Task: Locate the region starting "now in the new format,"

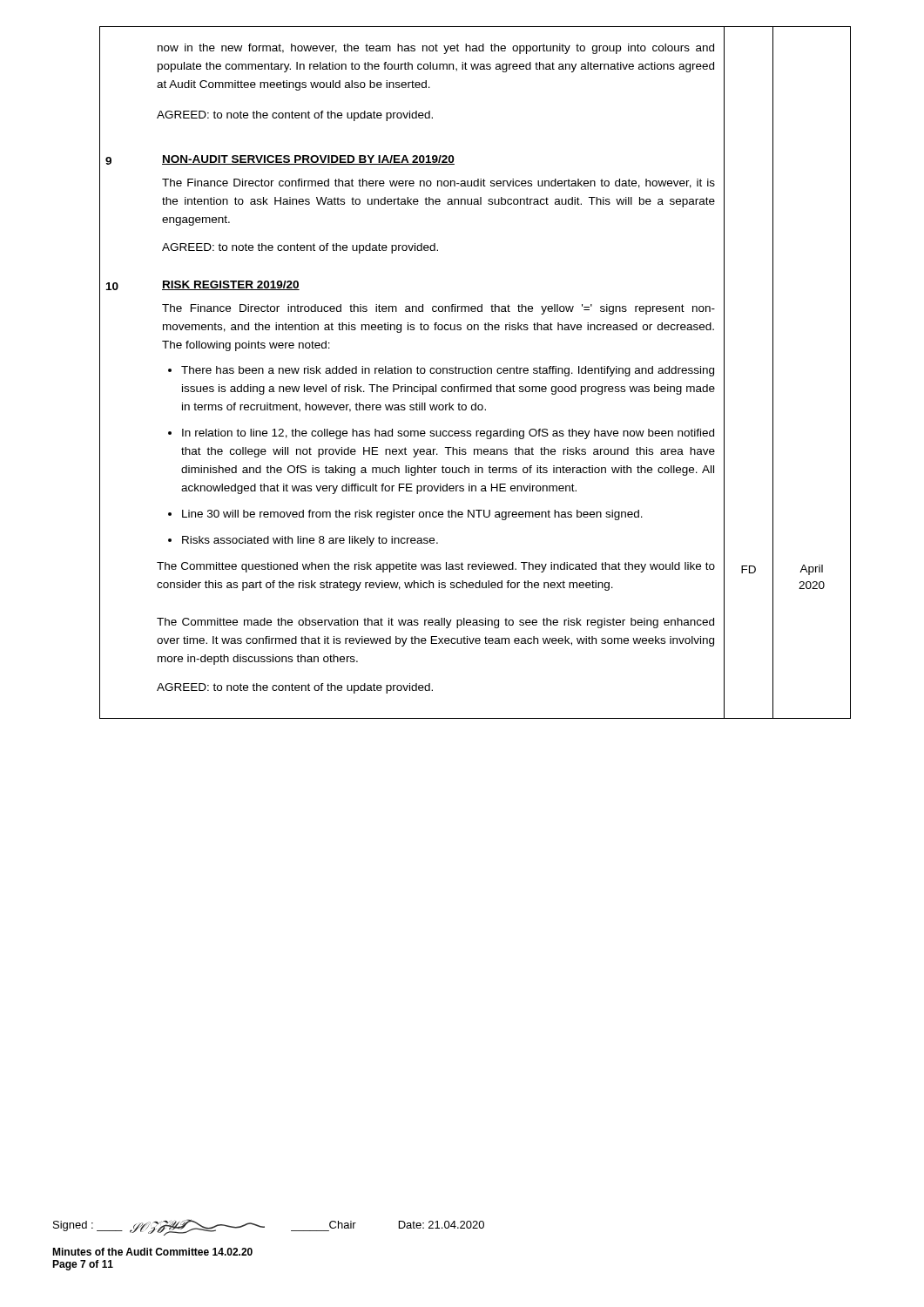Action: [436, 66]
